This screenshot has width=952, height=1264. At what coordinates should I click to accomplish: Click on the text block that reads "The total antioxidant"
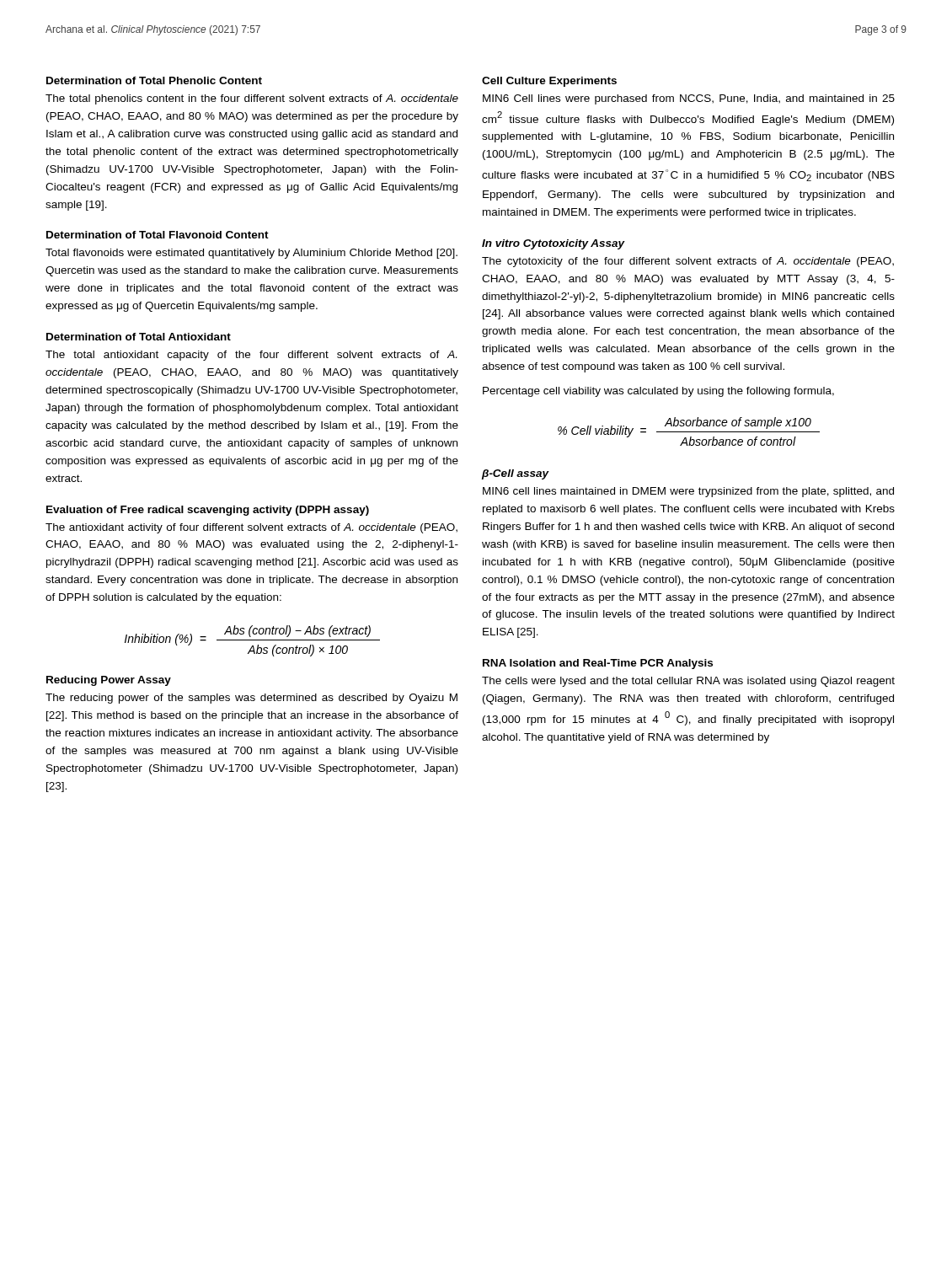(x=252, y=417)
